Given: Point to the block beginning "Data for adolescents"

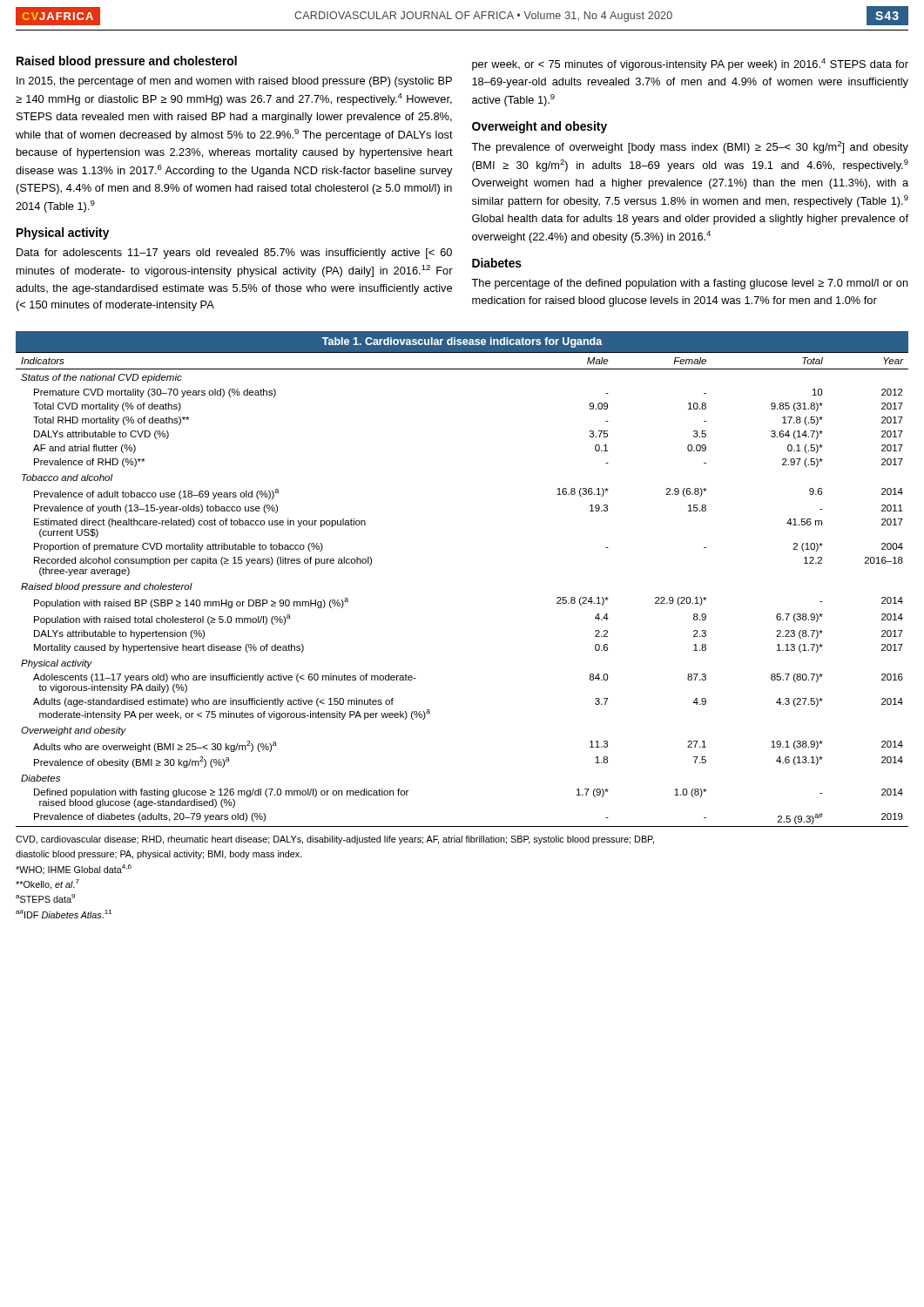Looking at the screenshot, I should (234, 278).
